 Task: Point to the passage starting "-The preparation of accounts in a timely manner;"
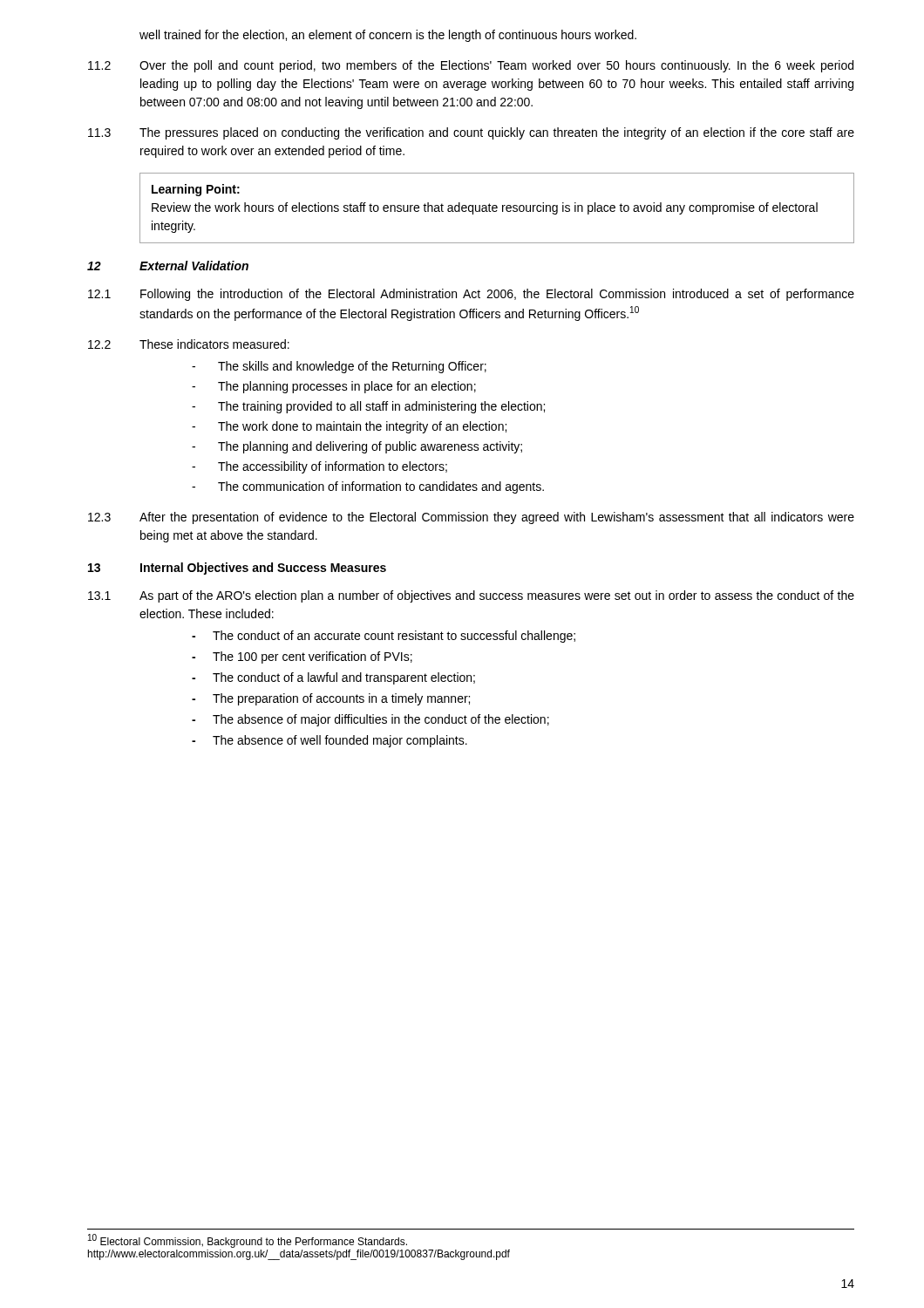(331, 699)
